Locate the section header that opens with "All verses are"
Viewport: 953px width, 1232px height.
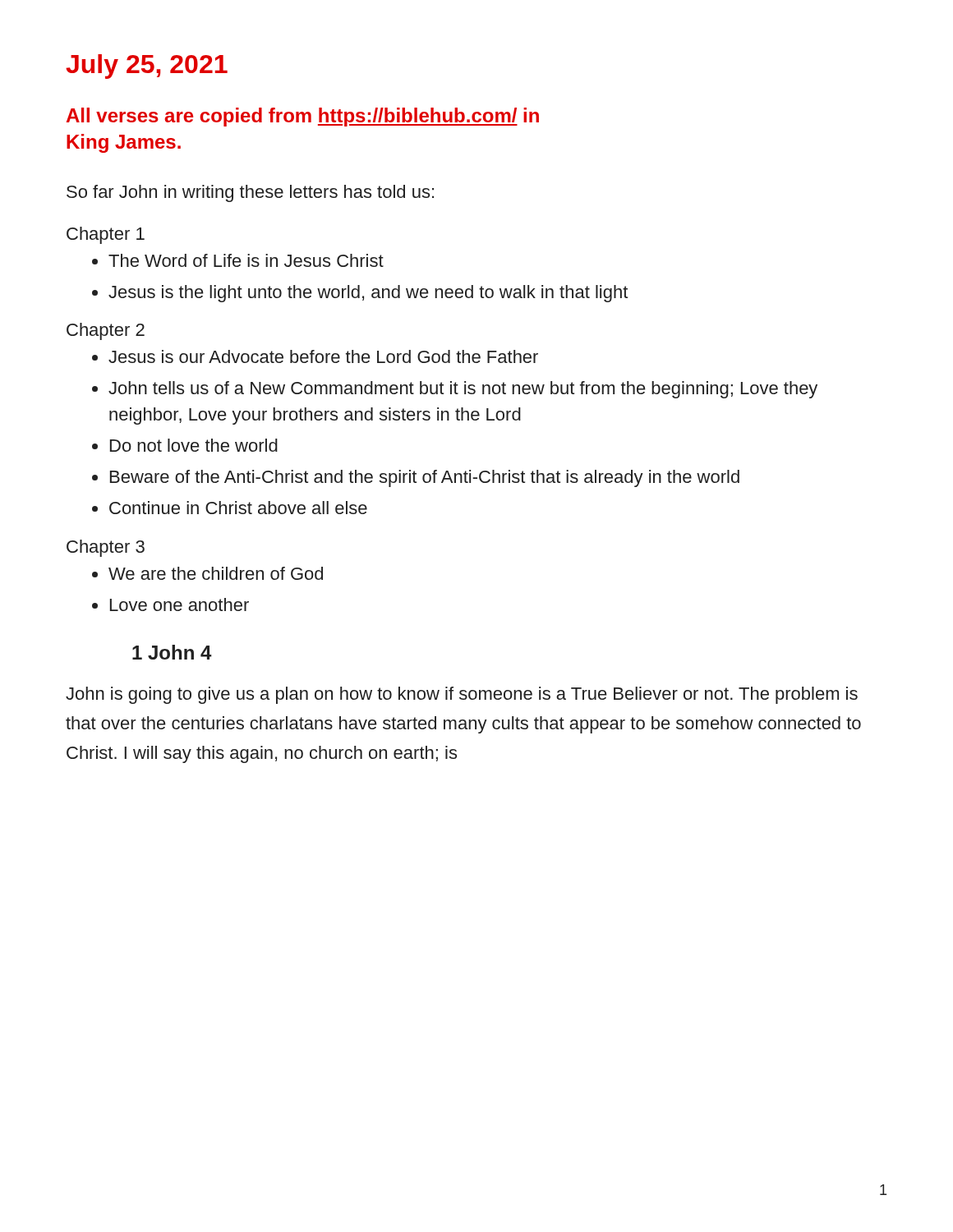[x=476, y=129]
